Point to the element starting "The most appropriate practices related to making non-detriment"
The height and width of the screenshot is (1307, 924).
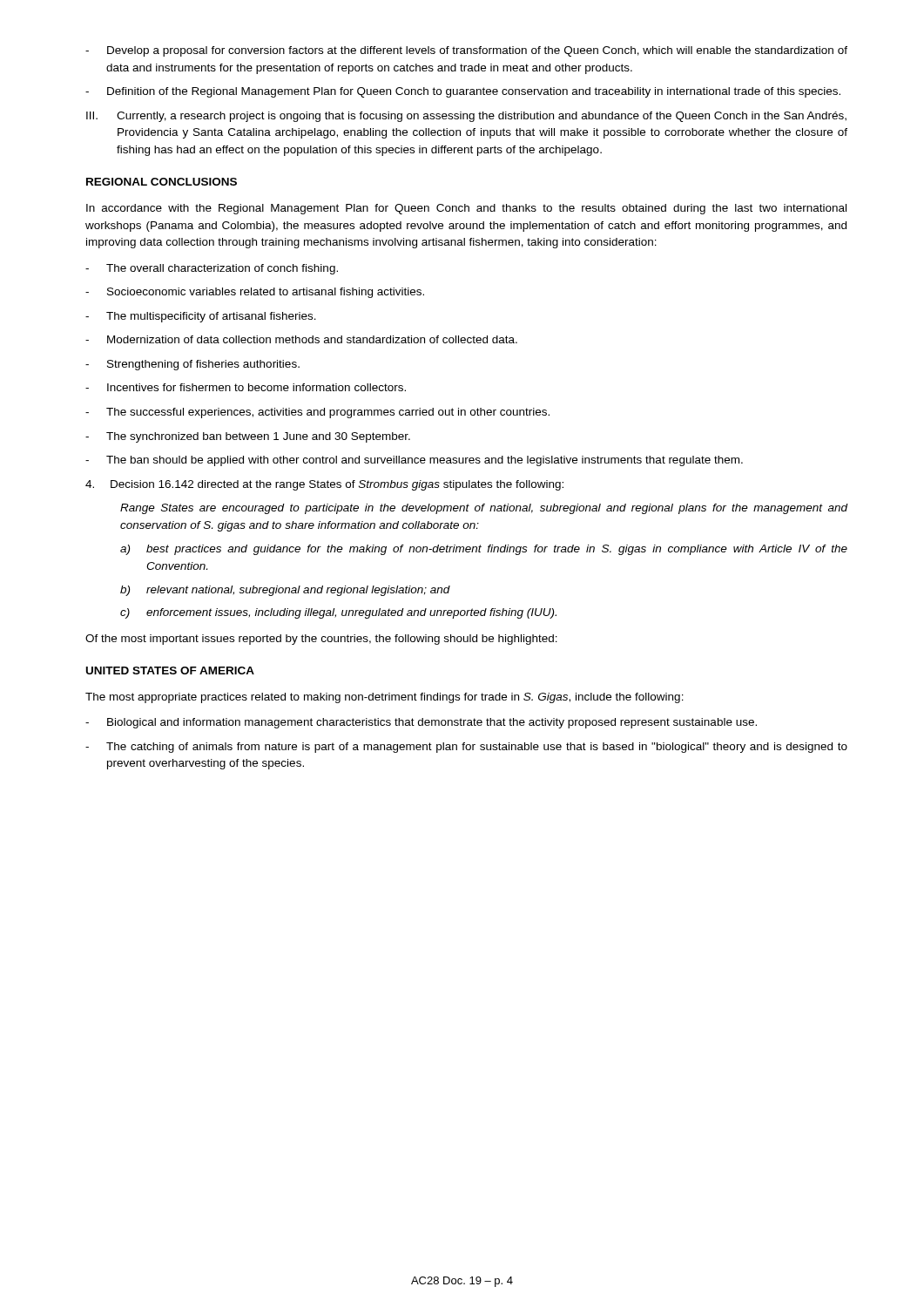point(385,696)
